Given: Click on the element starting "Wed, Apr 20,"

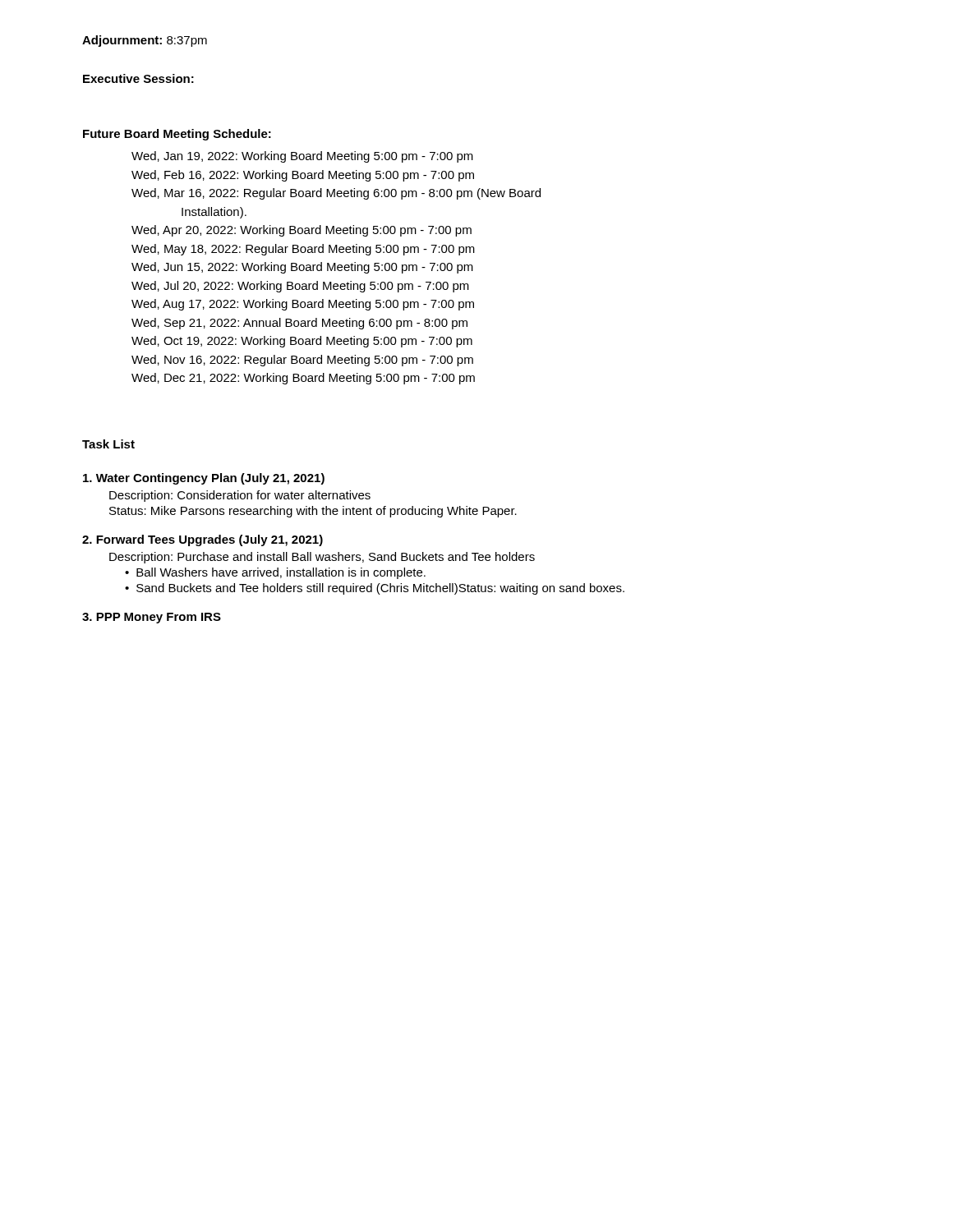Looking at the screenshot, I should [x=302, y=230].
